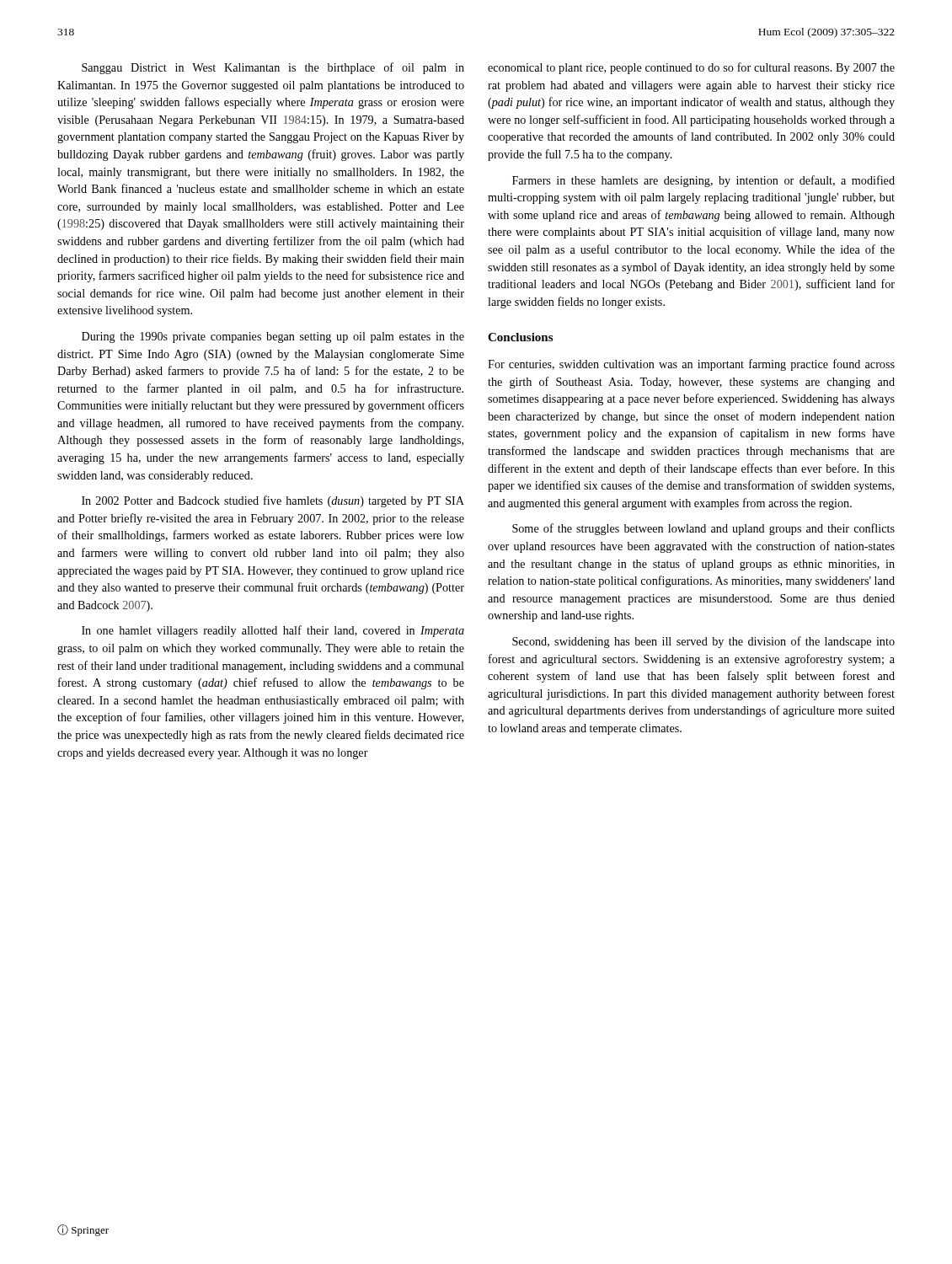The height and width of the screenshot is (1264, 952).
Task: Where is the passage that starts "During the 1990s private"?
Action: [261, 406]
